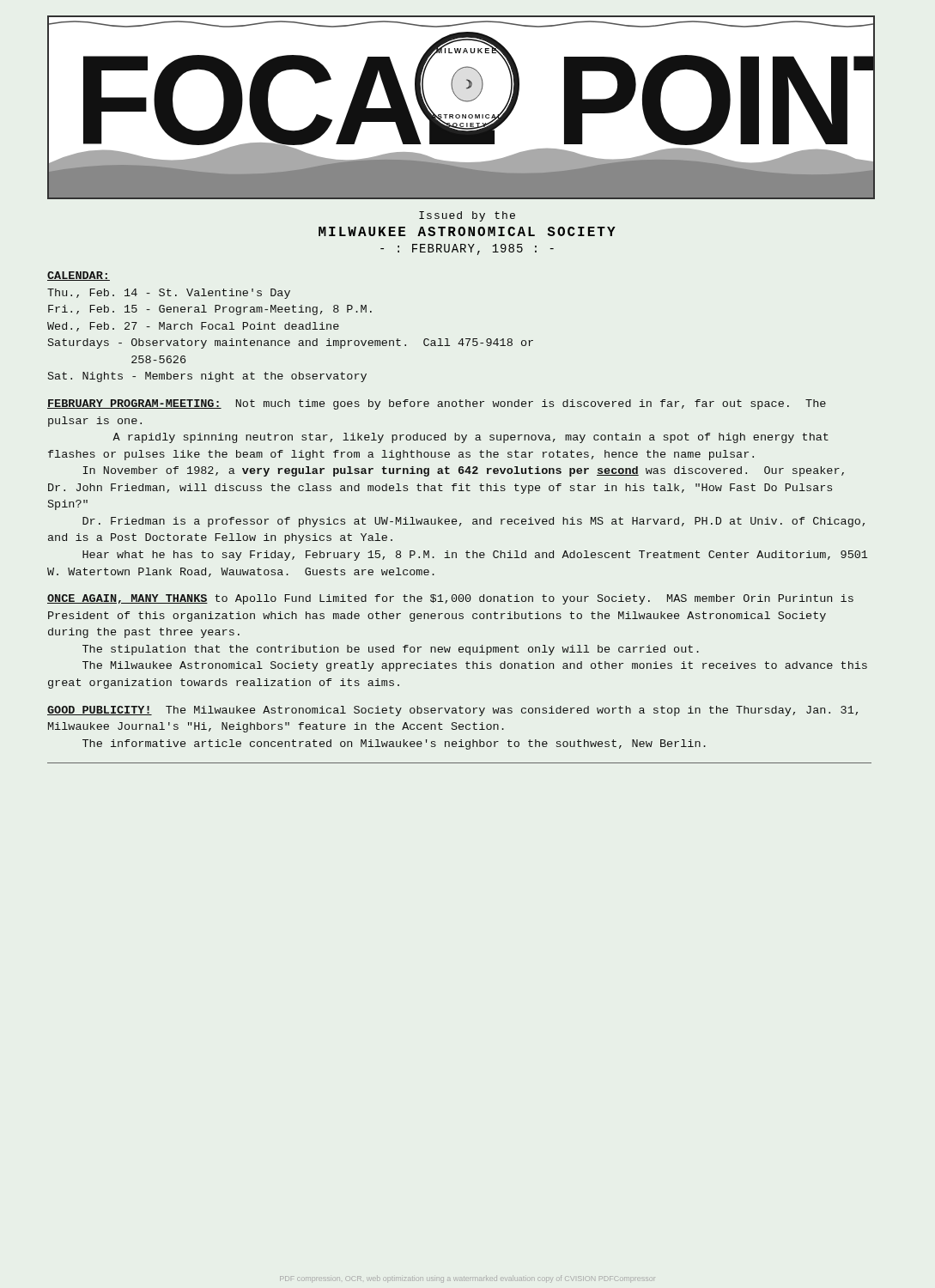Find the text starting "Wed., Feb. 27"

point(193,327)
